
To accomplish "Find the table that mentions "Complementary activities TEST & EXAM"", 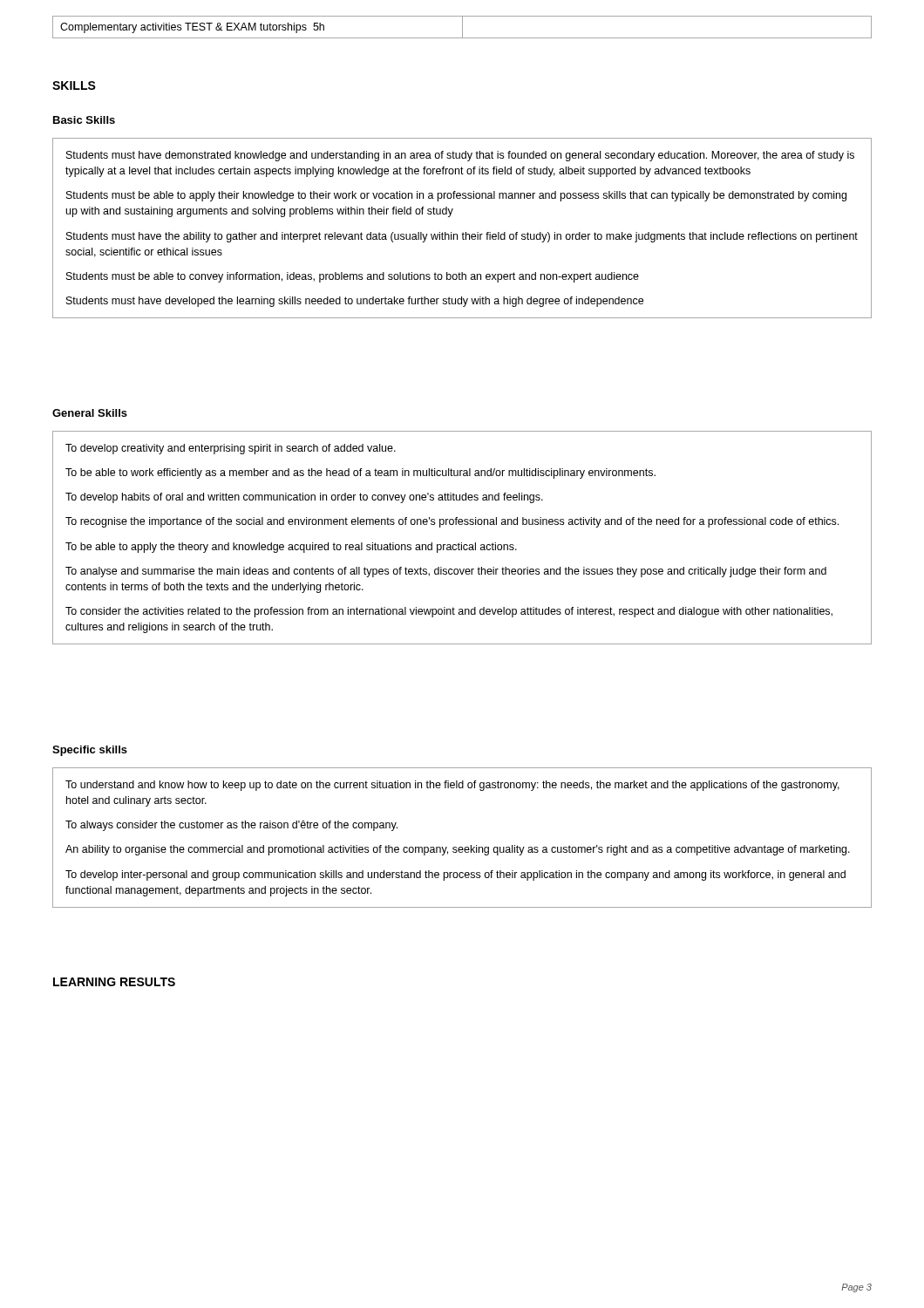I will pos(462,27).
